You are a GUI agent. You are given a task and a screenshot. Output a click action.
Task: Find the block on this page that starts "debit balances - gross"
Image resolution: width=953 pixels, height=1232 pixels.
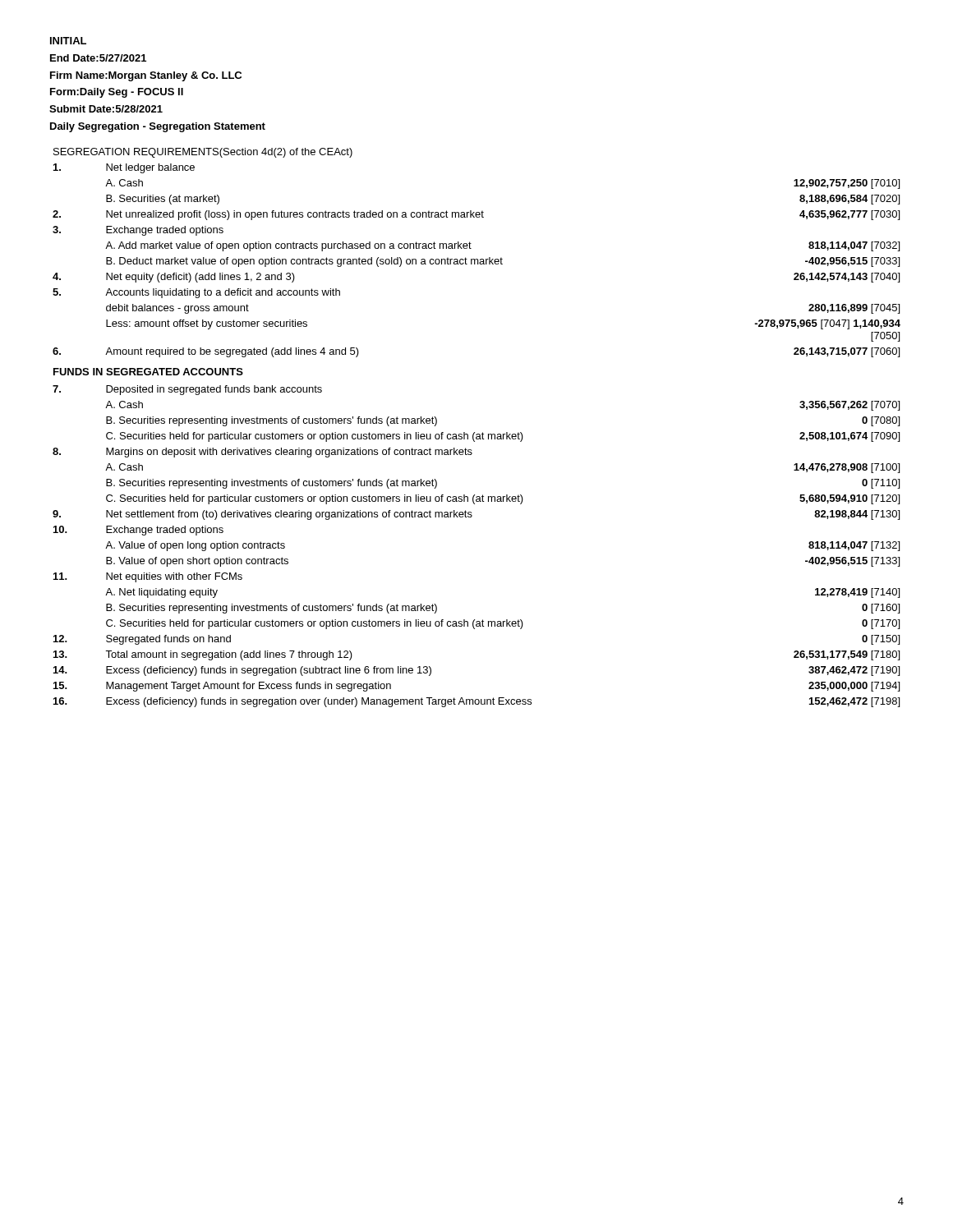pyautogui.click(x=177, y=307)
